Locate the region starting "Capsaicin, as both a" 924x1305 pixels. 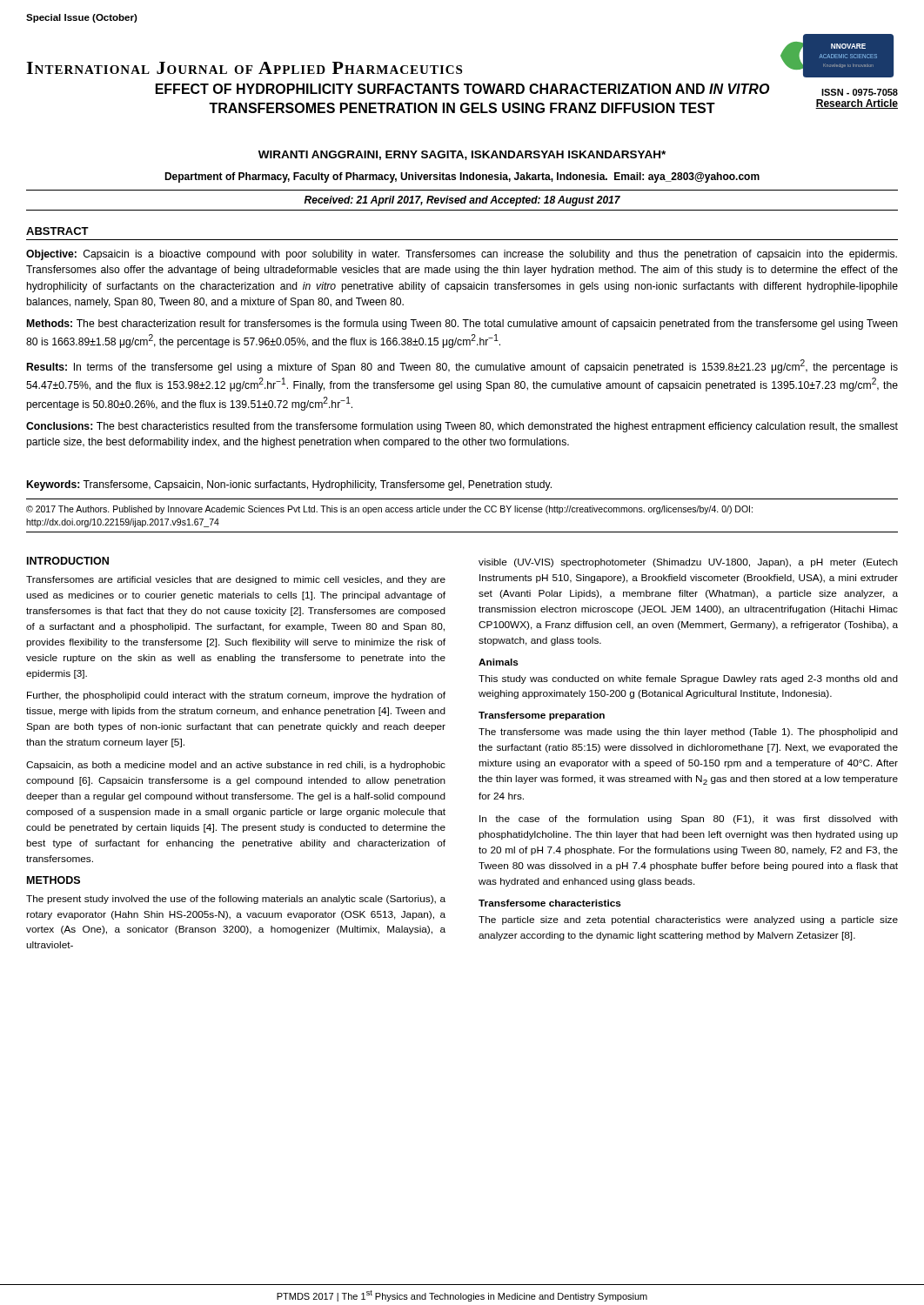pos(236,812)
